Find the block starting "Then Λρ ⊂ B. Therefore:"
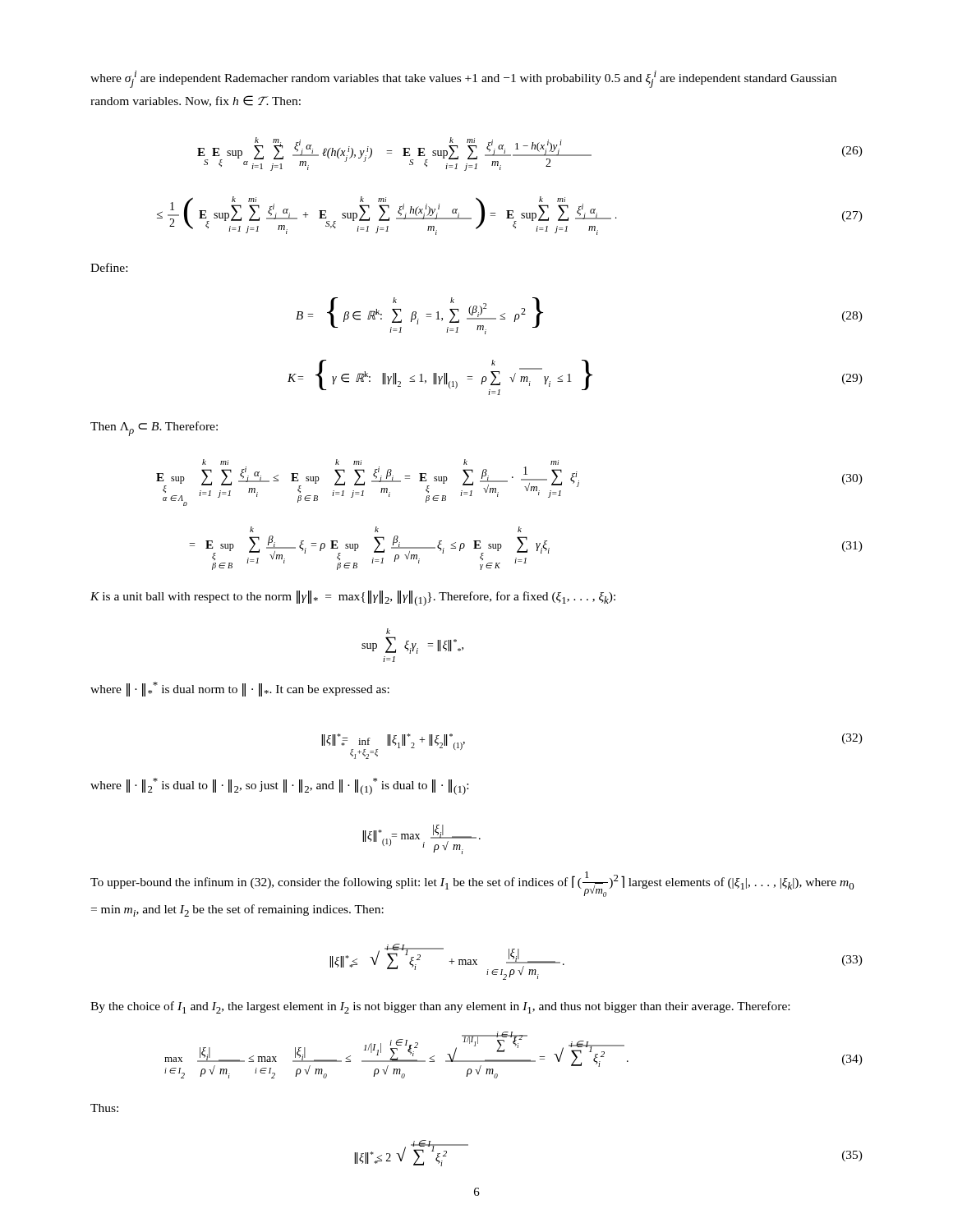Viewport: 953px width, 1232px height. click(x=155, y=427)
